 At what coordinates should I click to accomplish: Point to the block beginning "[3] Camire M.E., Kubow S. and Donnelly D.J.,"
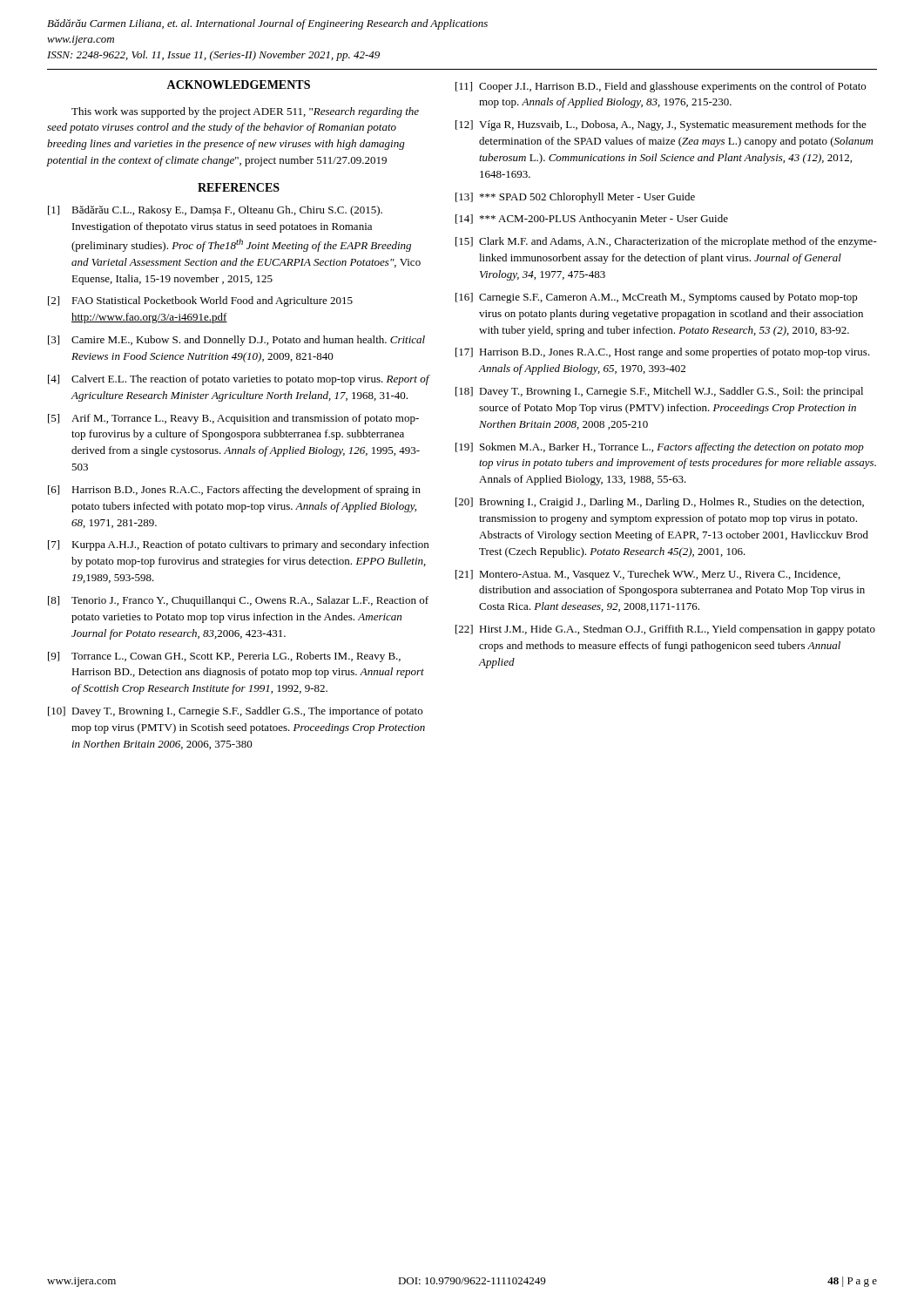239,349
